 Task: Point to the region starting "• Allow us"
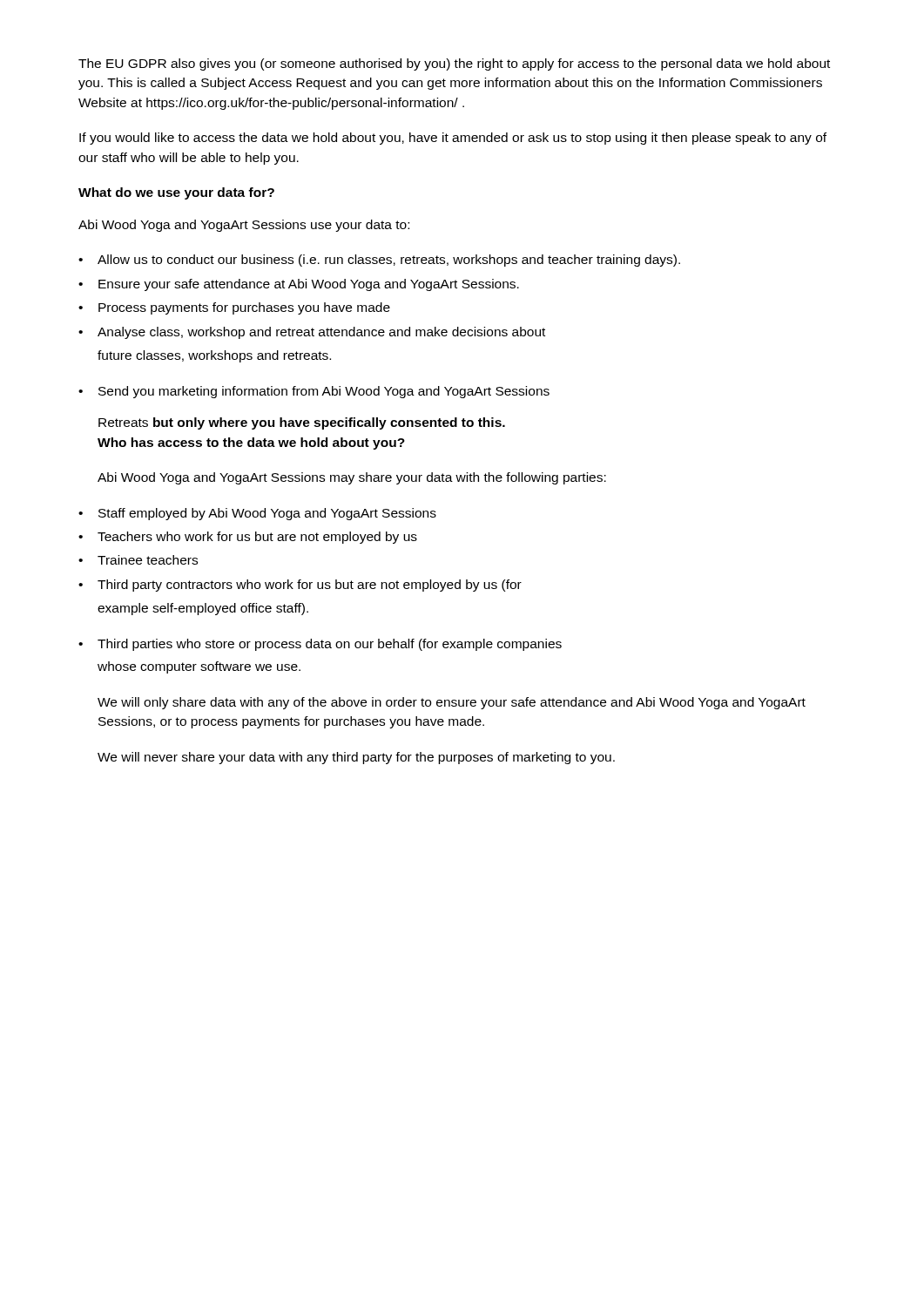(462, 260)
